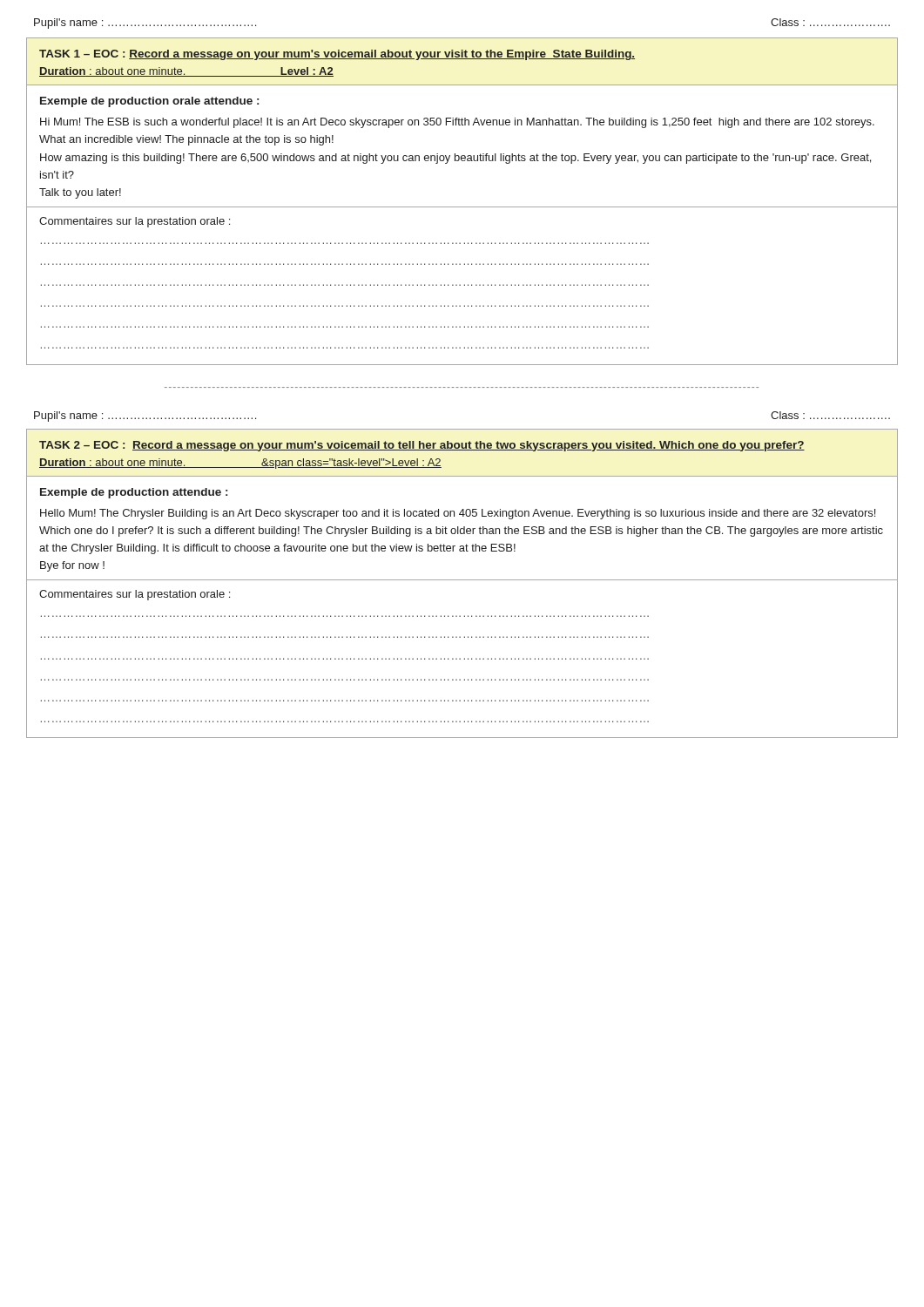Click on the text block with the text "Hello Mum! The"
924x1307 pixels.
(x=461, y=539)
